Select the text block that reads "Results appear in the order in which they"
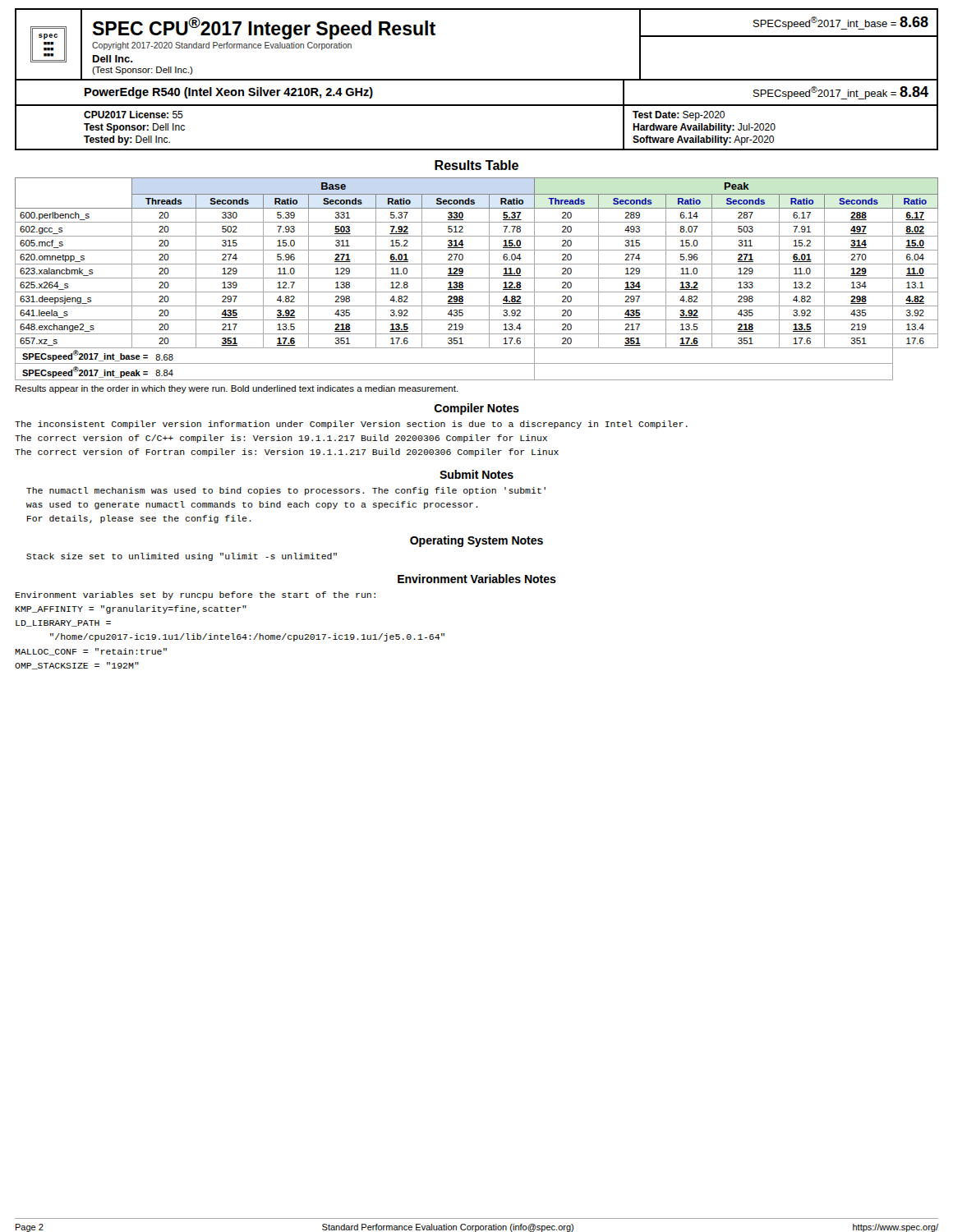 [x=237, y=388]
